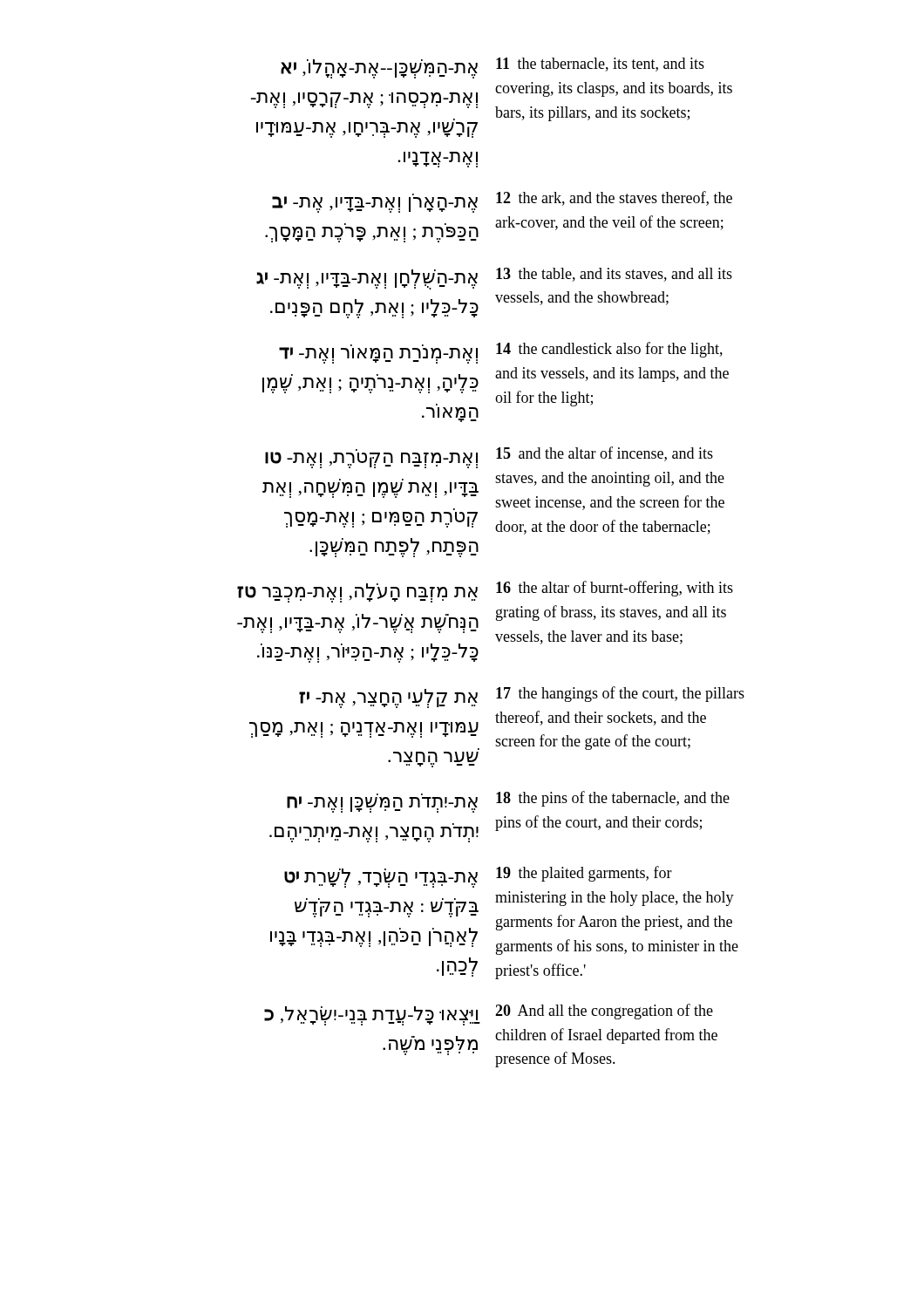Click on the list item that says "וְאֶת-מְנֹרַת הַמָּאוֹר וְאֶת- יד כֵּלֶיהָ,"
The height and width of the screenshot is (1308, 924).
(x=462, y=382)
